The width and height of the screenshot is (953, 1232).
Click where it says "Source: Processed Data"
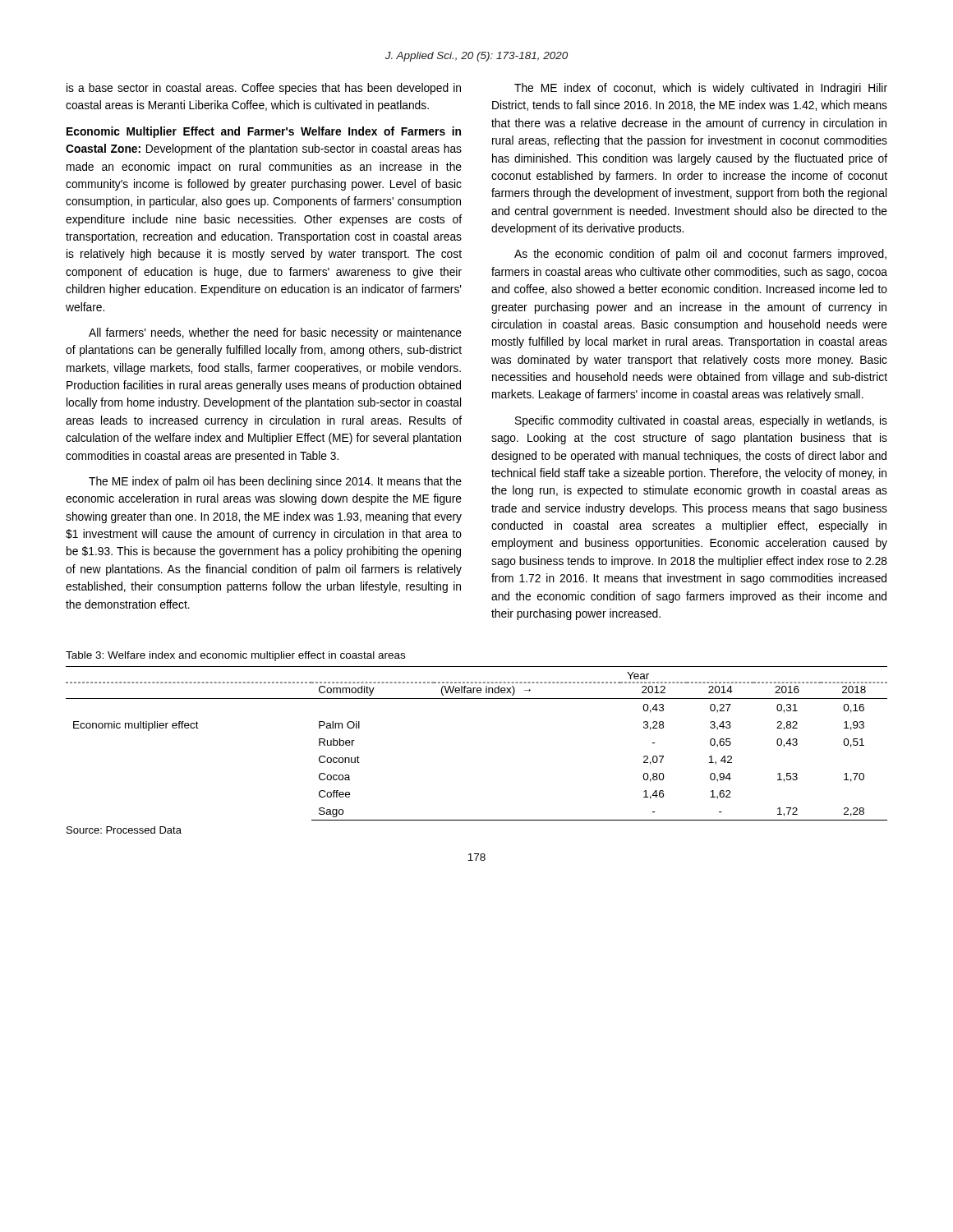(x=124, y=830)
